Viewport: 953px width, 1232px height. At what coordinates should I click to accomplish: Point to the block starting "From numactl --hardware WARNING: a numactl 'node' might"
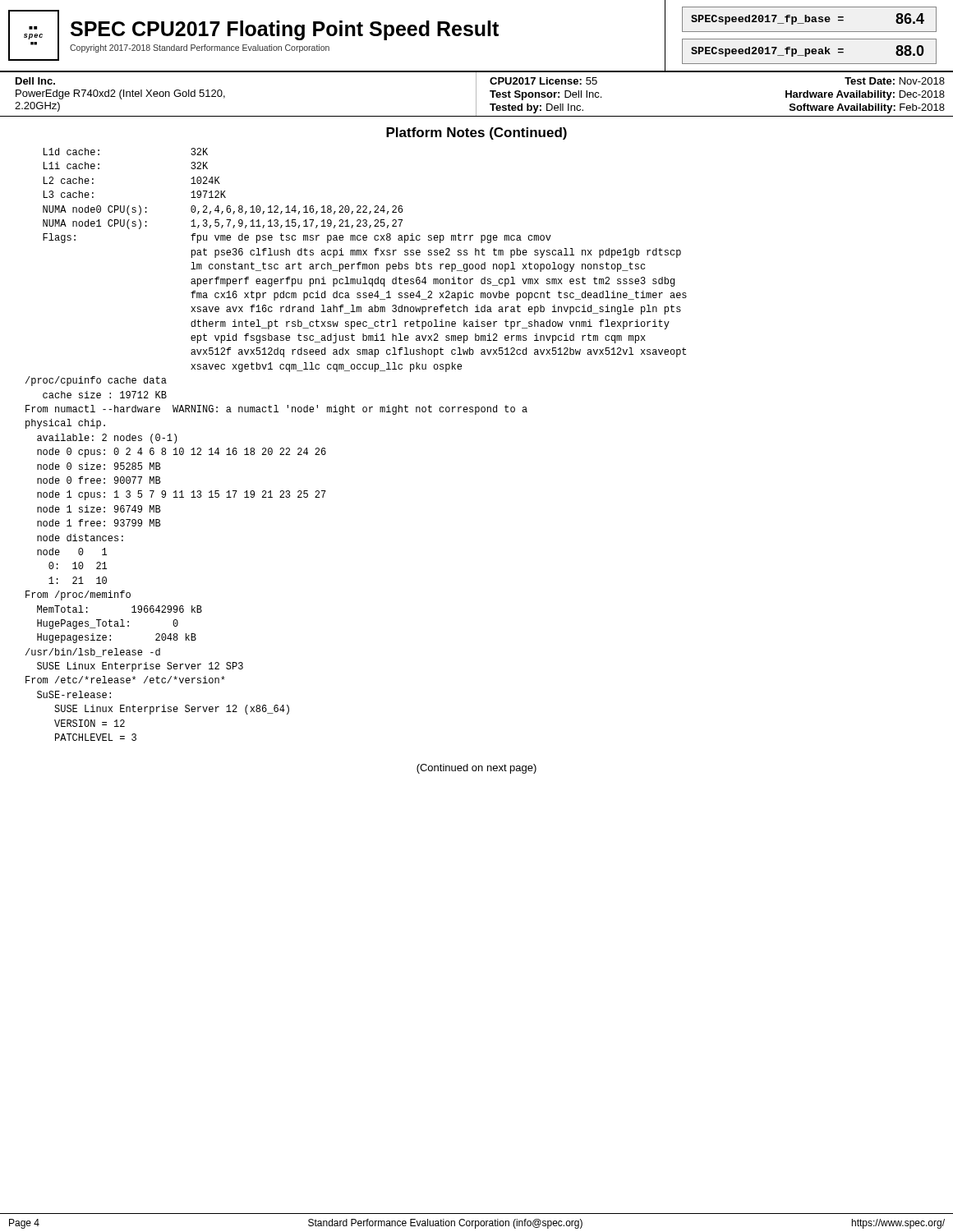(276, 410)
